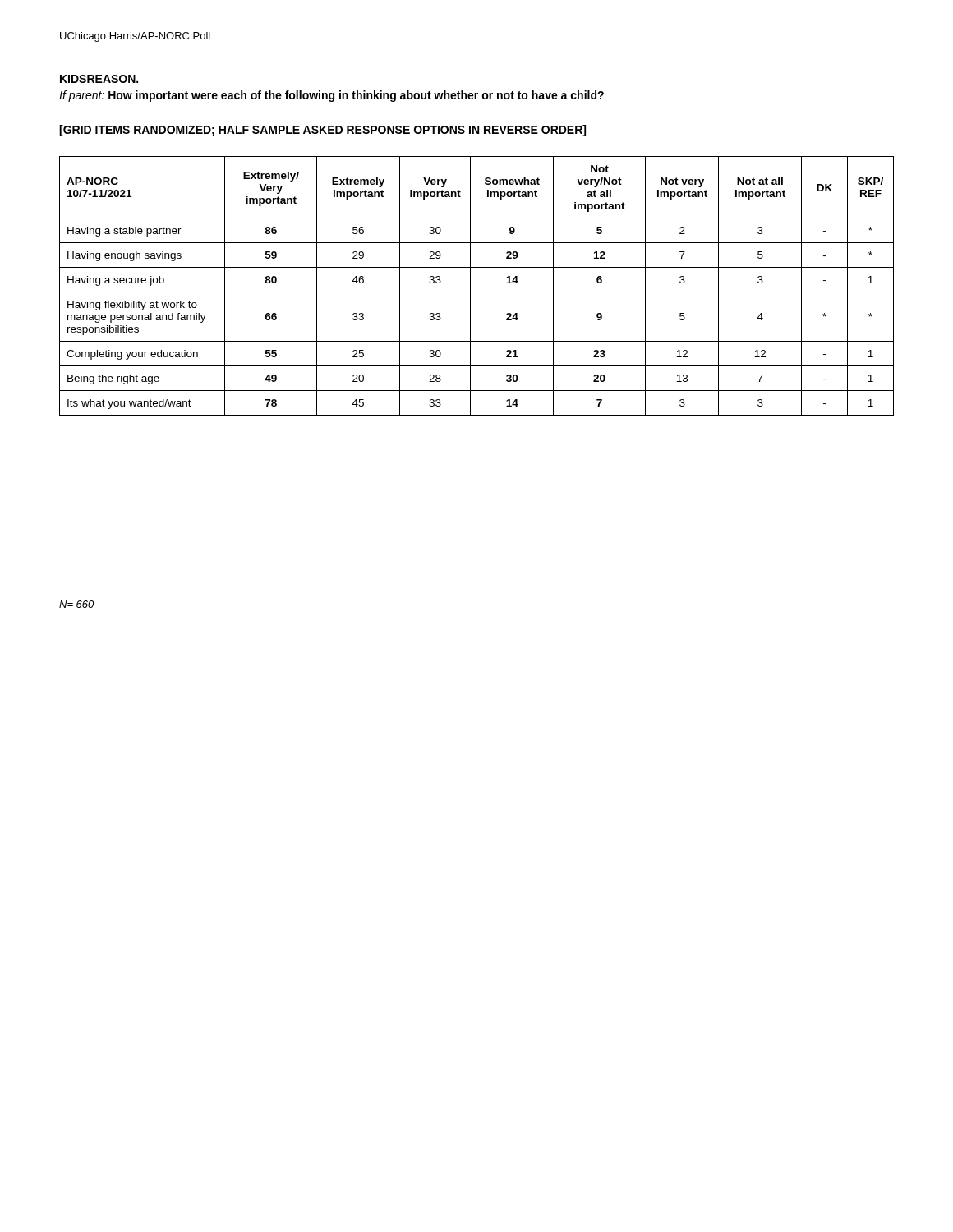953x1232 pixels.
Task: Locate the table with the text "Extremely/ Very important"
Action: coord(476,286)
